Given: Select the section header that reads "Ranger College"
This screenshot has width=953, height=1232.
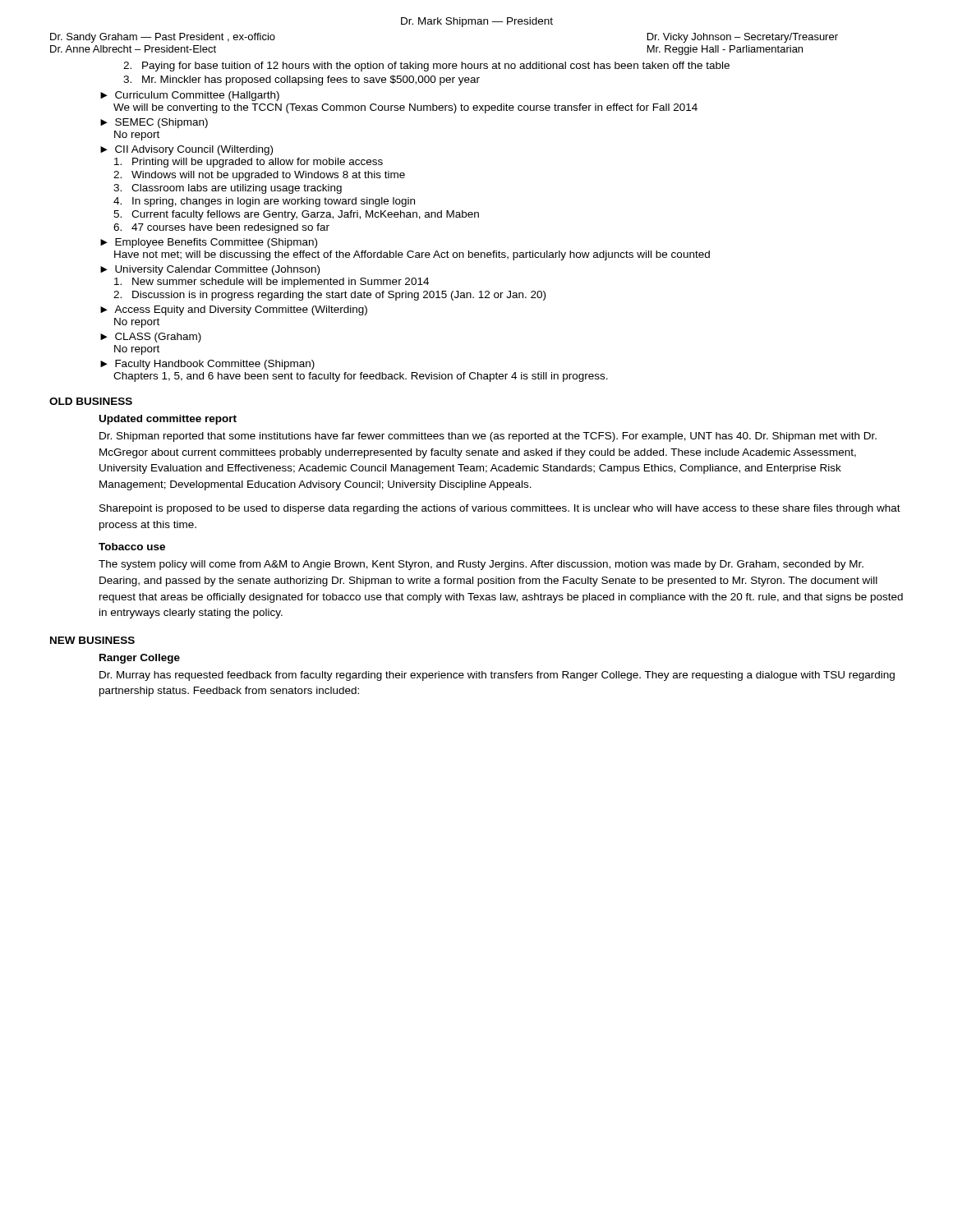Looking at the screenshot, I should click(x=139, y=657).
